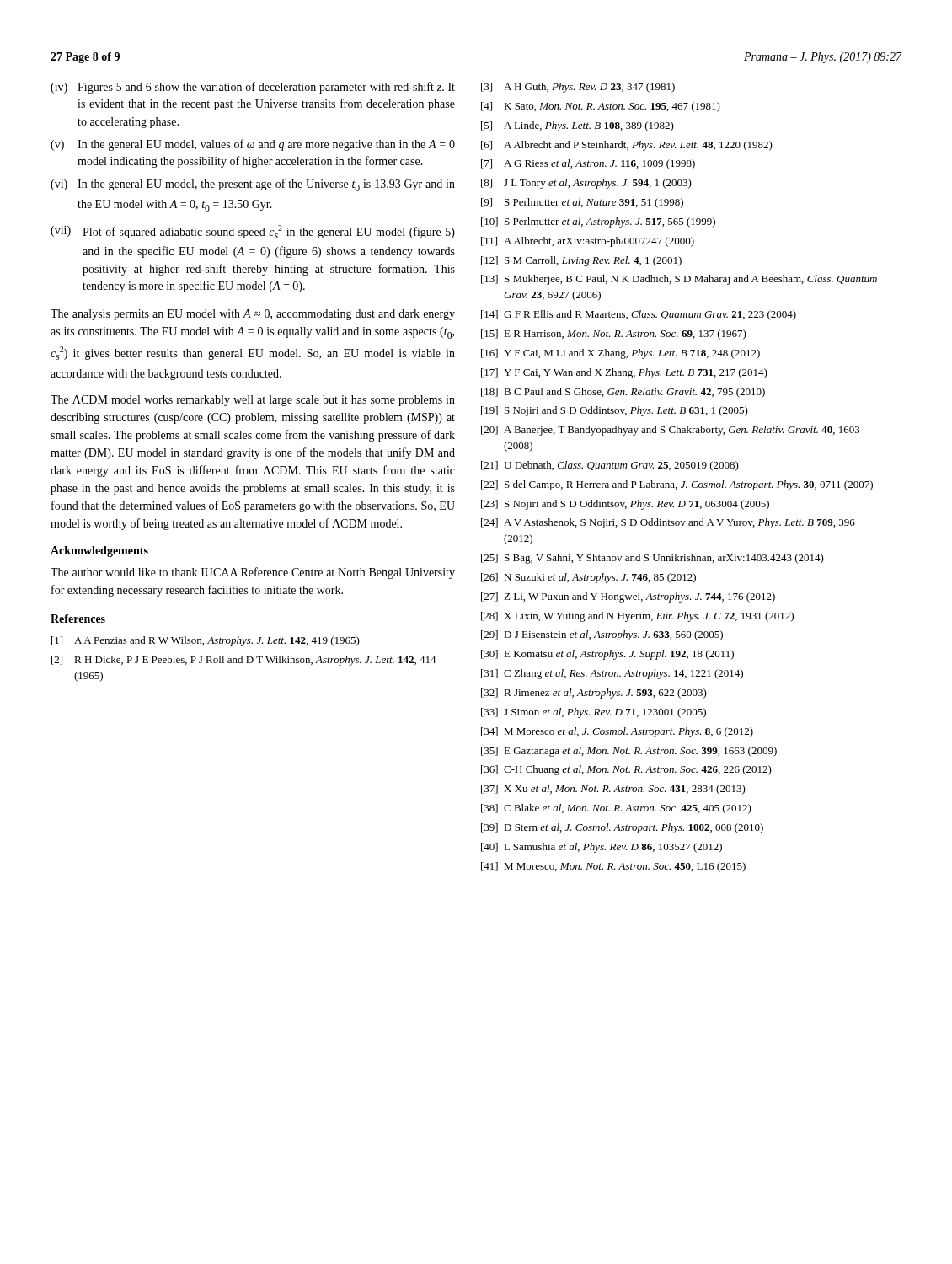Viewport: 952px width, 1264px height.
Task: Select the text block starting "[19] S Nojiri and"
Action: point(614,411)
